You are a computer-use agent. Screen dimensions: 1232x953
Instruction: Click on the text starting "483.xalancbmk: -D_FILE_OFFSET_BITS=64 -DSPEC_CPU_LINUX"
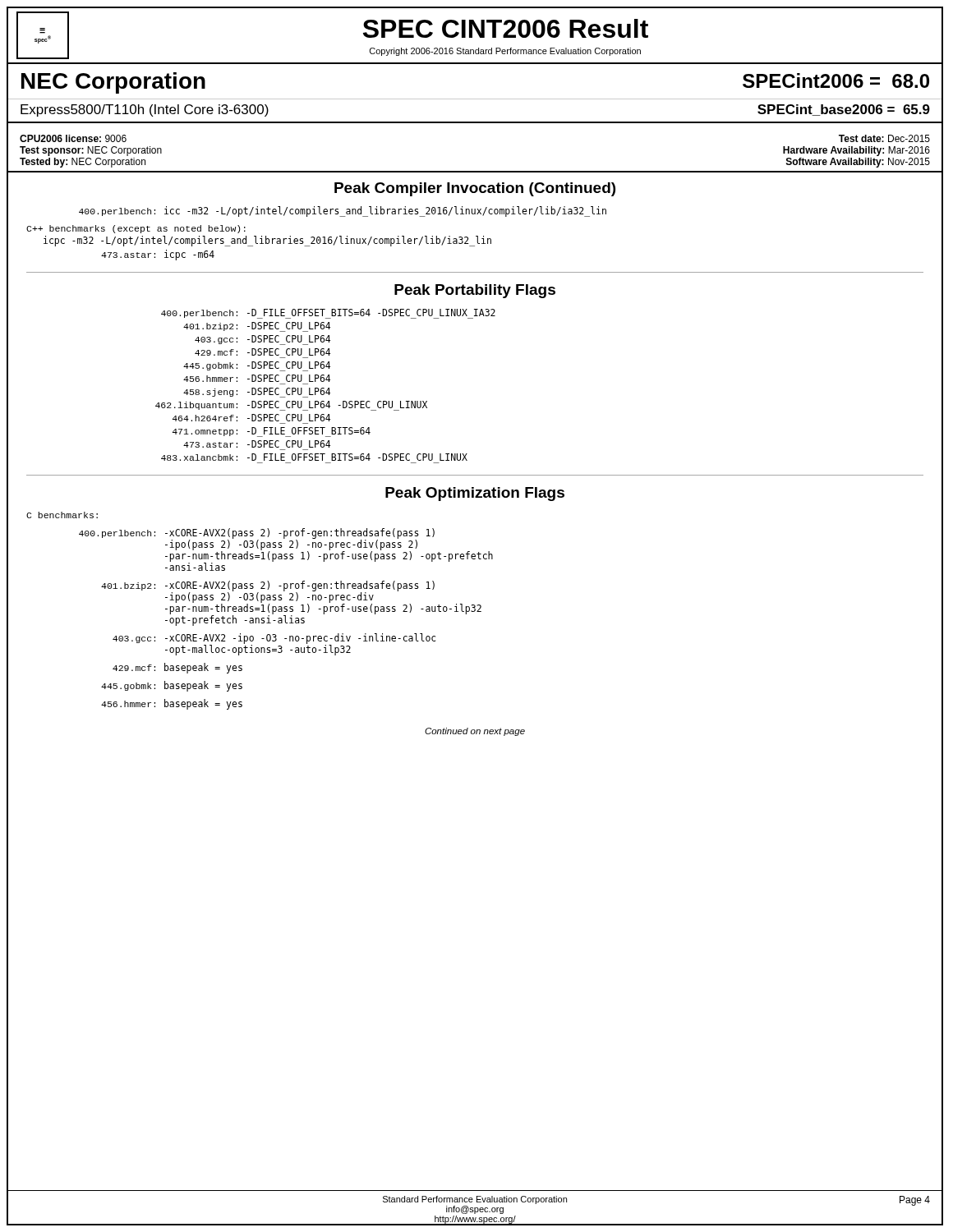tap(272, 458)
